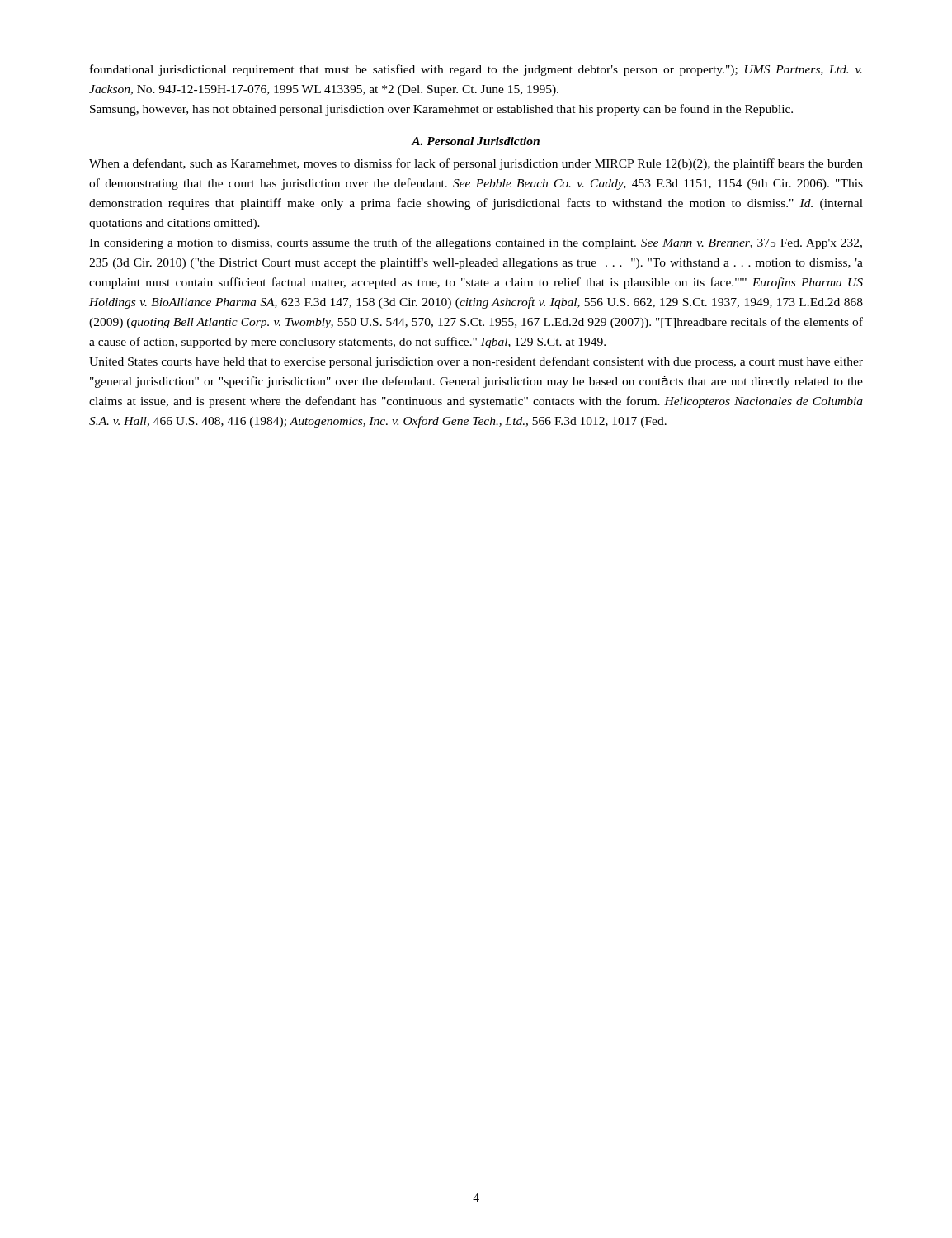Select the text block that reads "Samsung, however, has"
The image size is (952, 1238).
pos(476,109)
